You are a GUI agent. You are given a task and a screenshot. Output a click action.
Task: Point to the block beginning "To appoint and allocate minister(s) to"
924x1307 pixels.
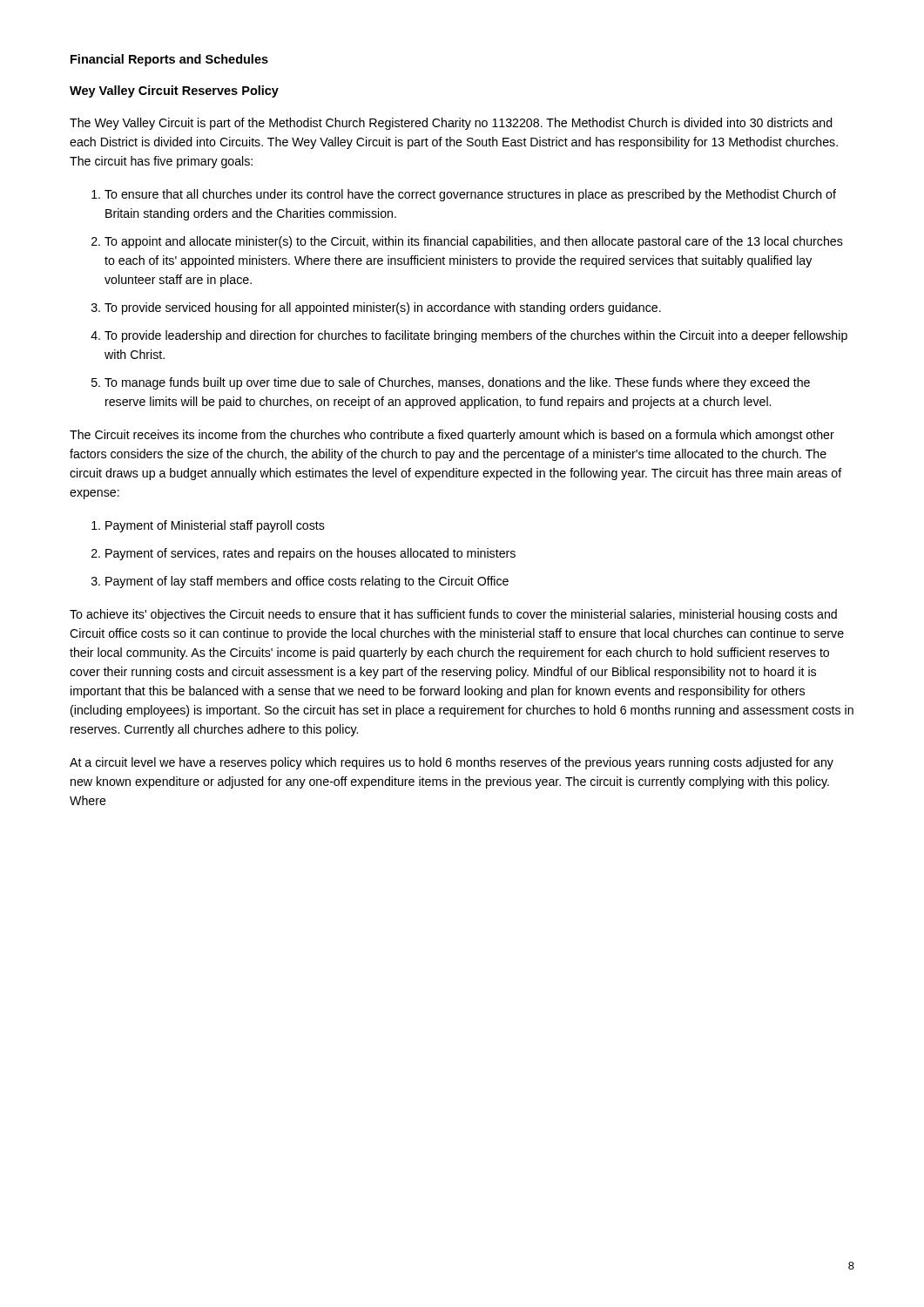coord(474,260)
